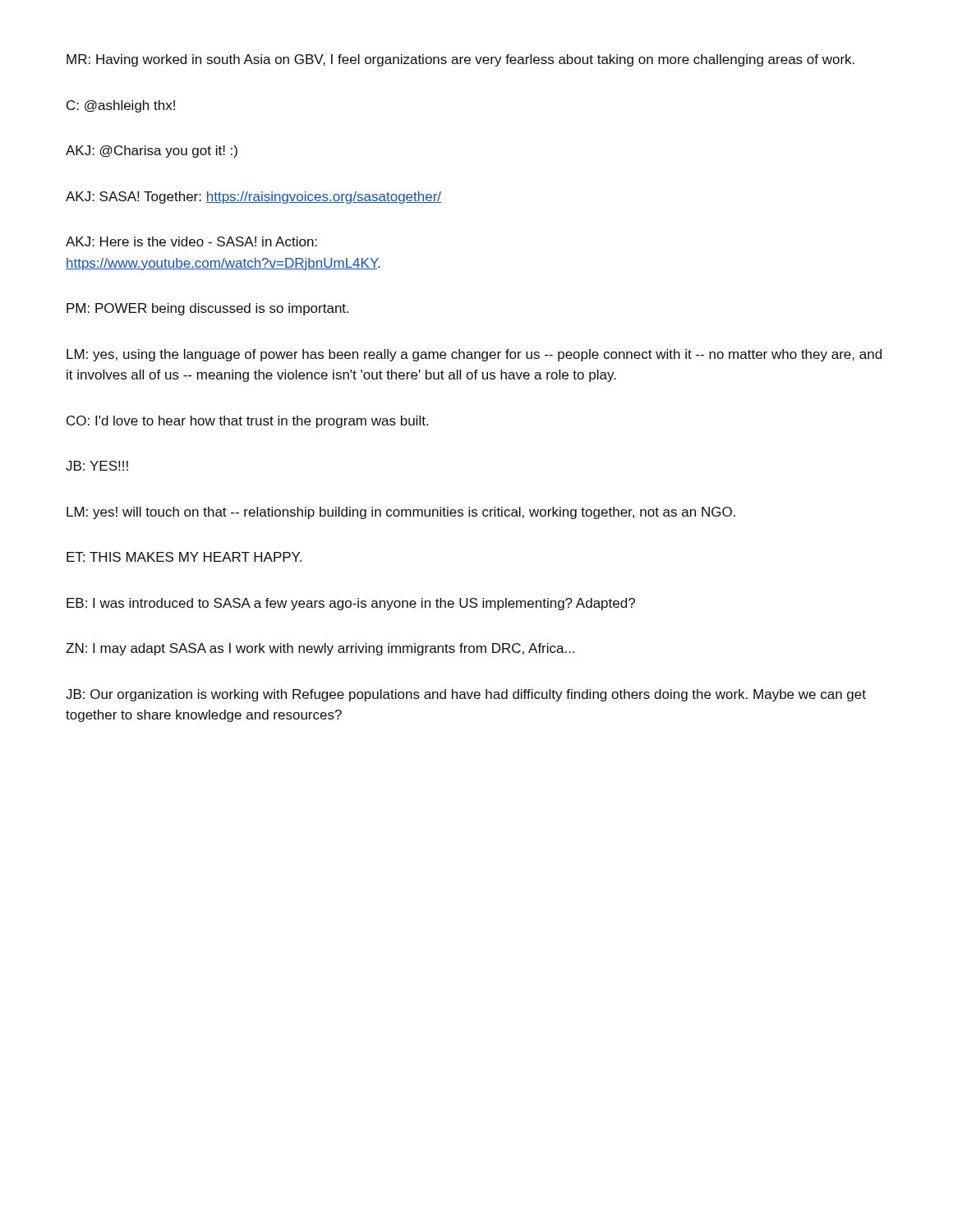Find the text starting "AKJ: SASA! Together: https://raisingvoices.org/sasatogether/"
Image resolution: width=953 pixels, height=1232 pixels.
click(x=253, y=196)
